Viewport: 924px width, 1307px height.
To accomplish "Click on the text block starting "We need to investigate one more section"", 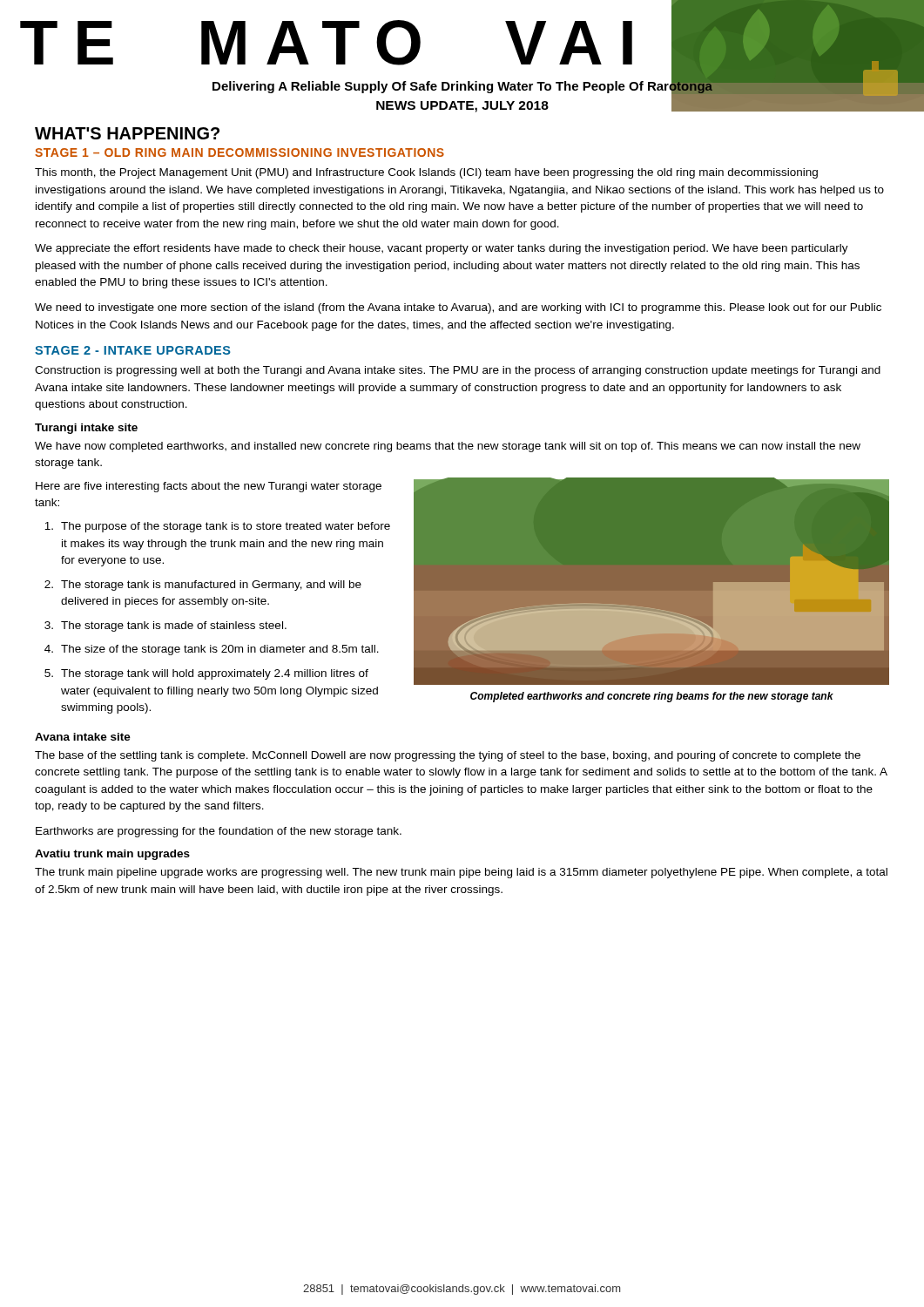I will (x=458, y=316).
